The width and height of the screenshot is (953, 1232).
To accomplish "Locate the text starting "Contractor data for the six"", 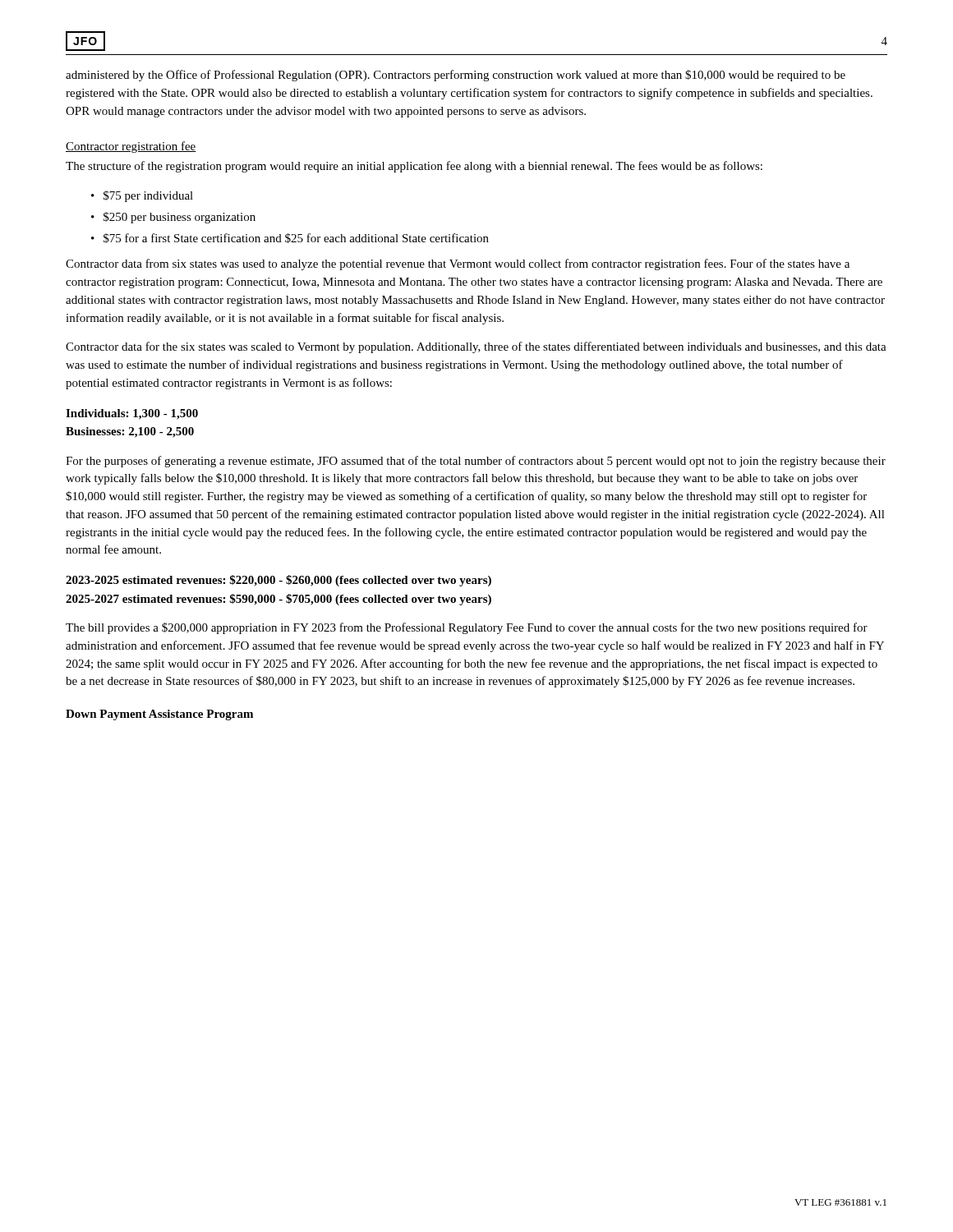I will pyautogui.click(x=476, y=365).
